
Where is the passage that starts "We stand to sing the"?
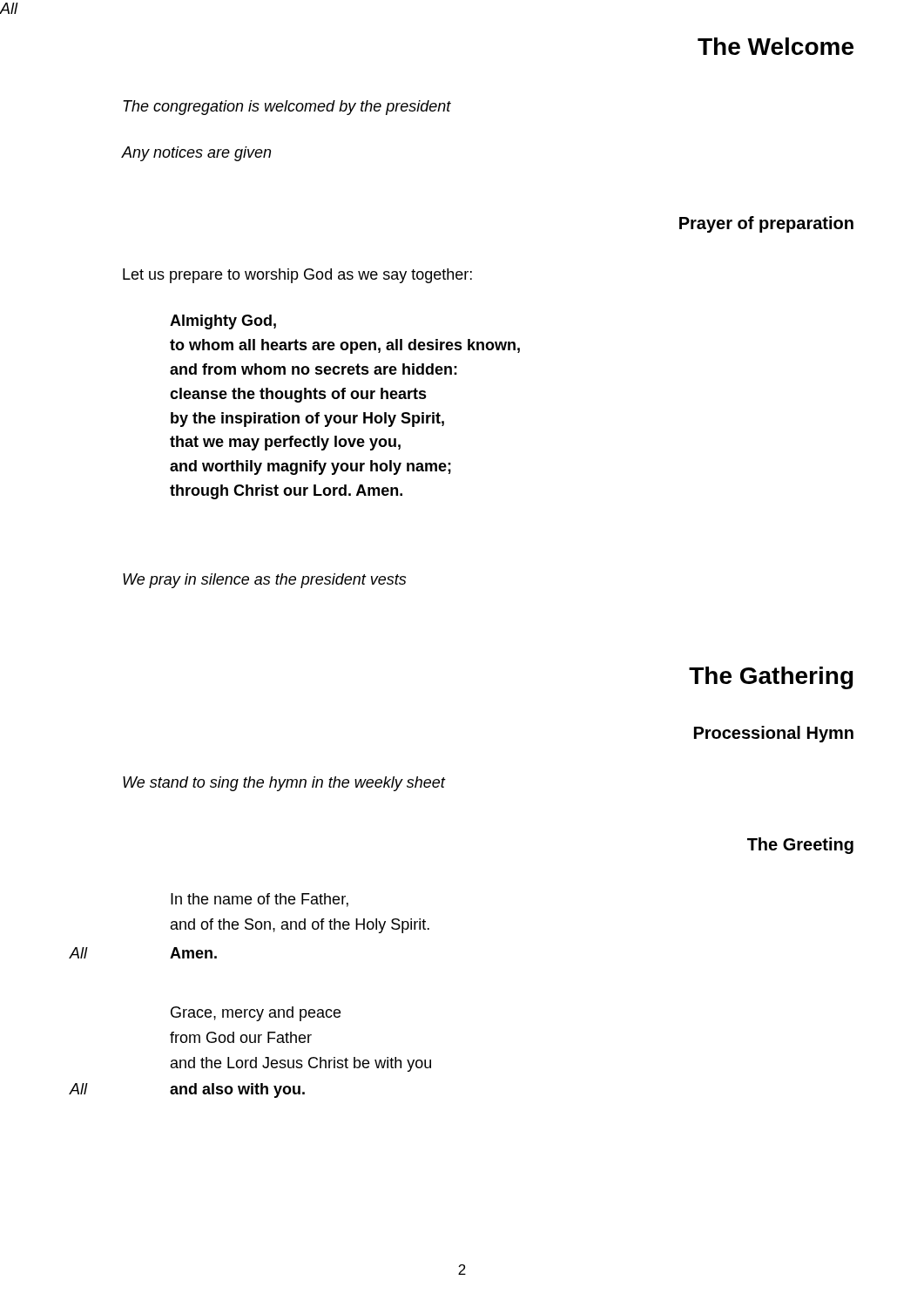[x=283, y=782]
